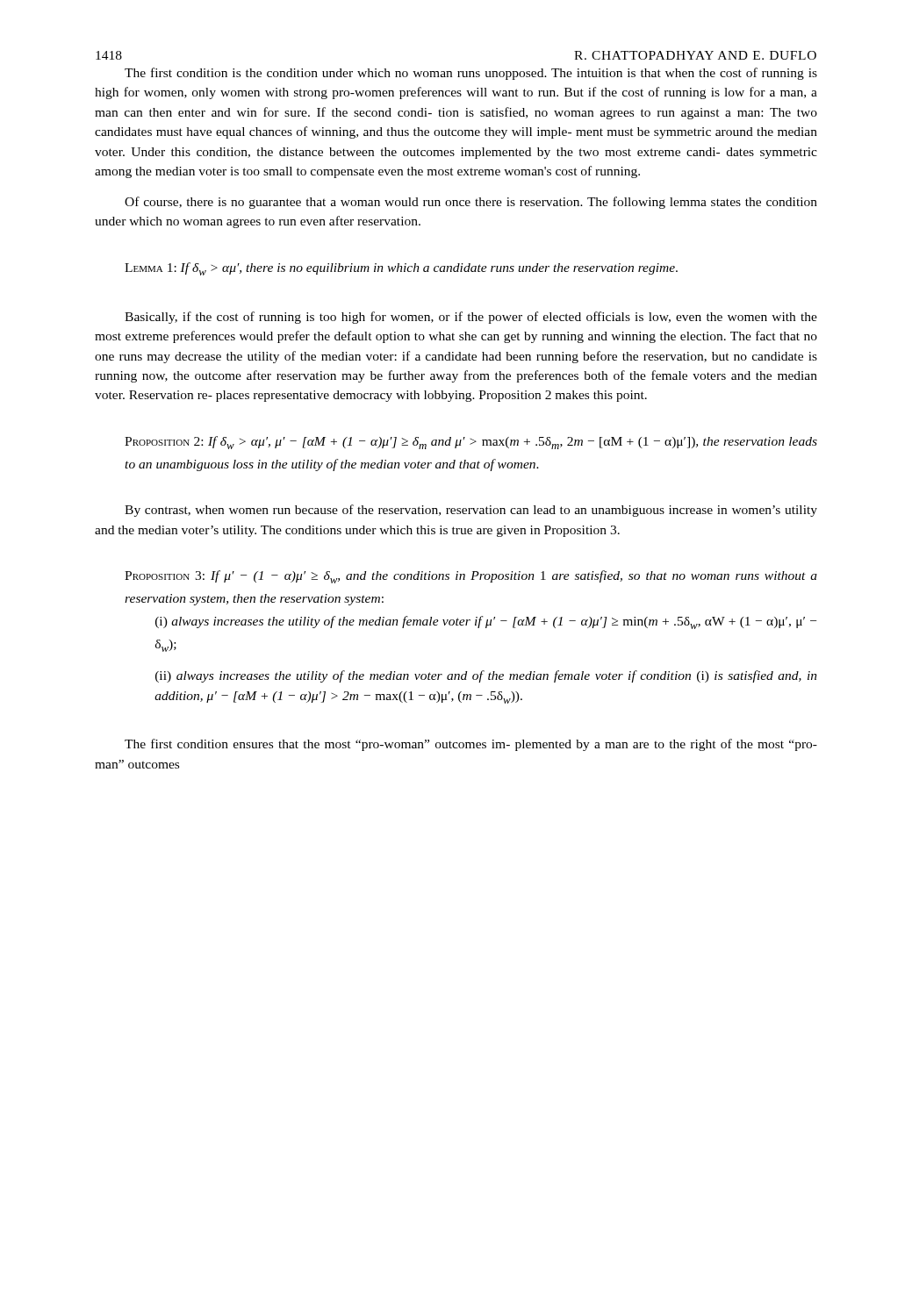Select the text block that says "The first condition ensures that the most"
The height and width of the screenshot is (1316, 912).
pyautogui.click(x=456, y=754)
